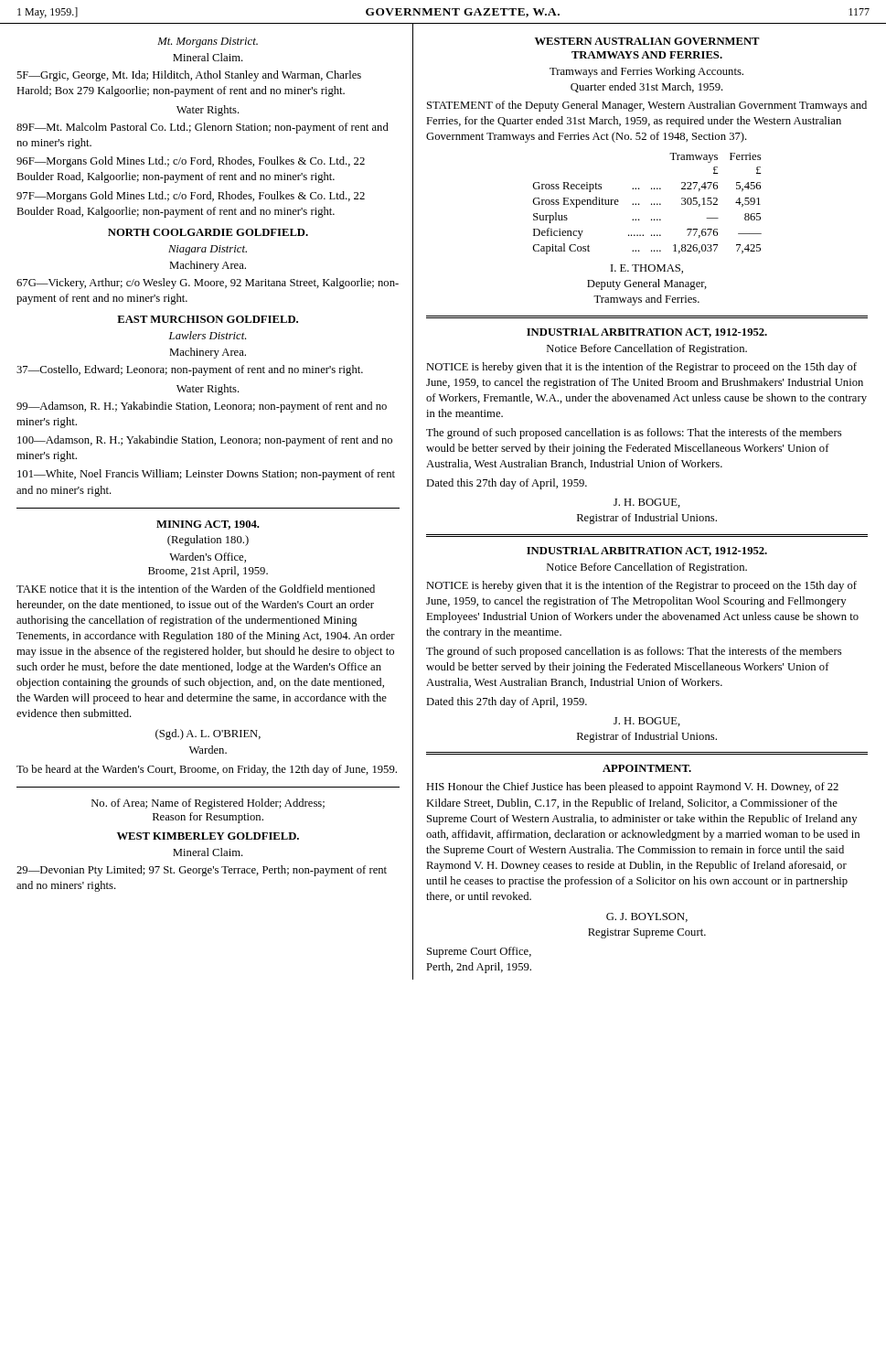Locate the section header containing "Lawlers District."
Viewport: 886px width, 1372px height.
(208, 336)
